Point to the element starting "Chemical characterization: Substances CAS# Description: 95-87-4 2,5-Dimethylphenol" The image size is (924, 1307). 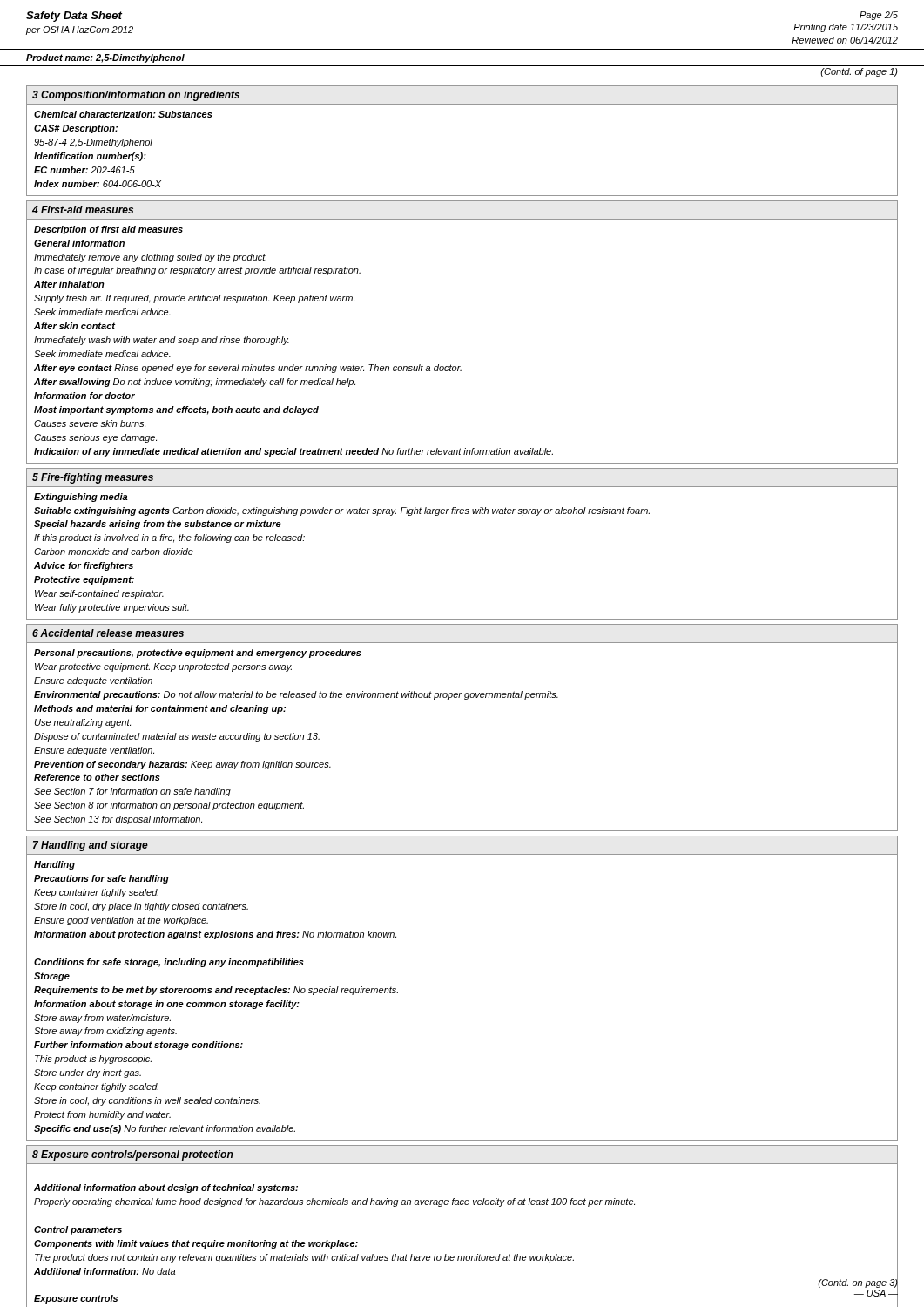pyautogui.click(x=123, y=114)
